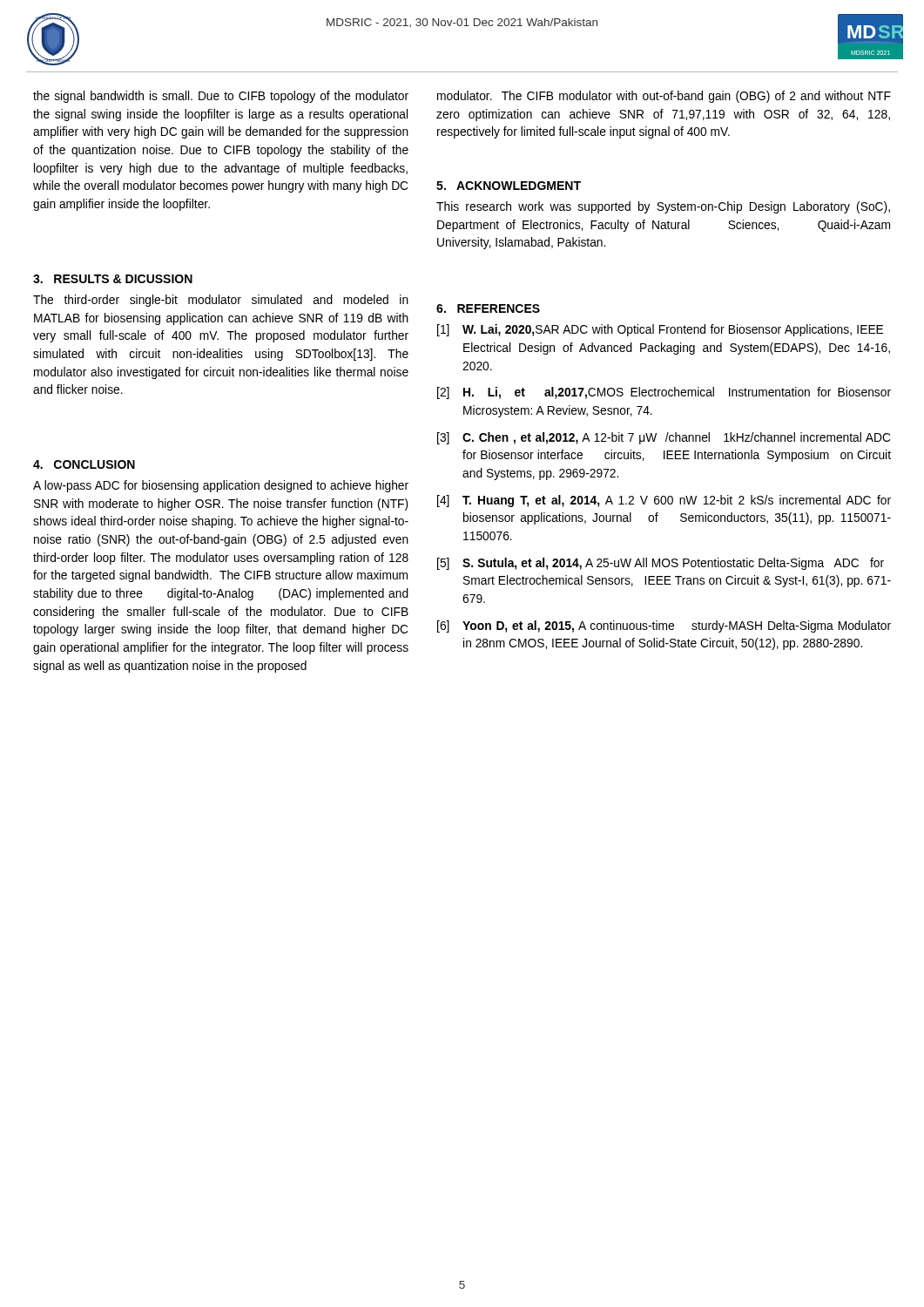Click on the region starting "6. REFERENCES"
The height and width of the screenshot is (1307, 924).
[x=488, y=309]
